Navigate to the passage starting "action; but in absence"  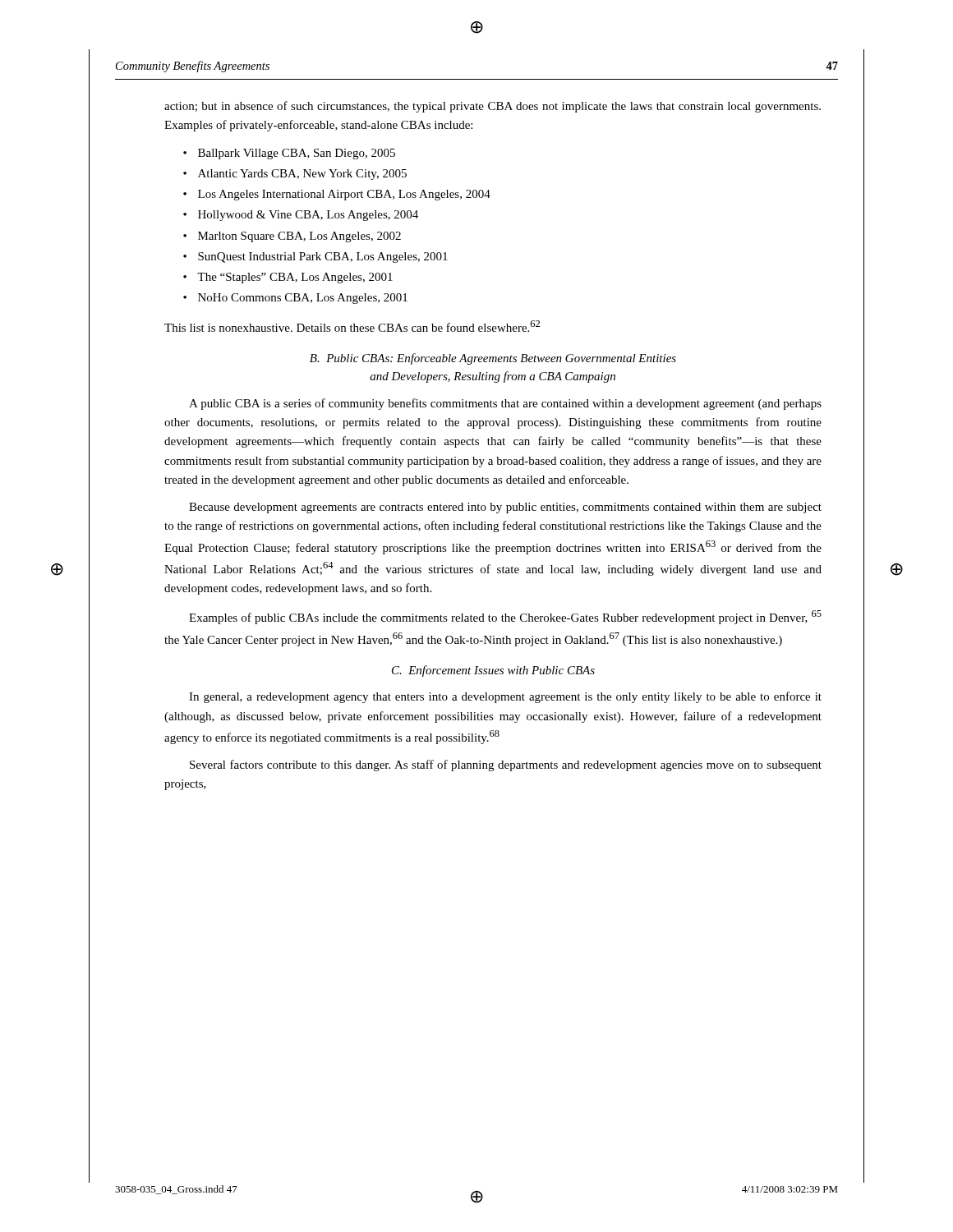(x=493, y=116)
